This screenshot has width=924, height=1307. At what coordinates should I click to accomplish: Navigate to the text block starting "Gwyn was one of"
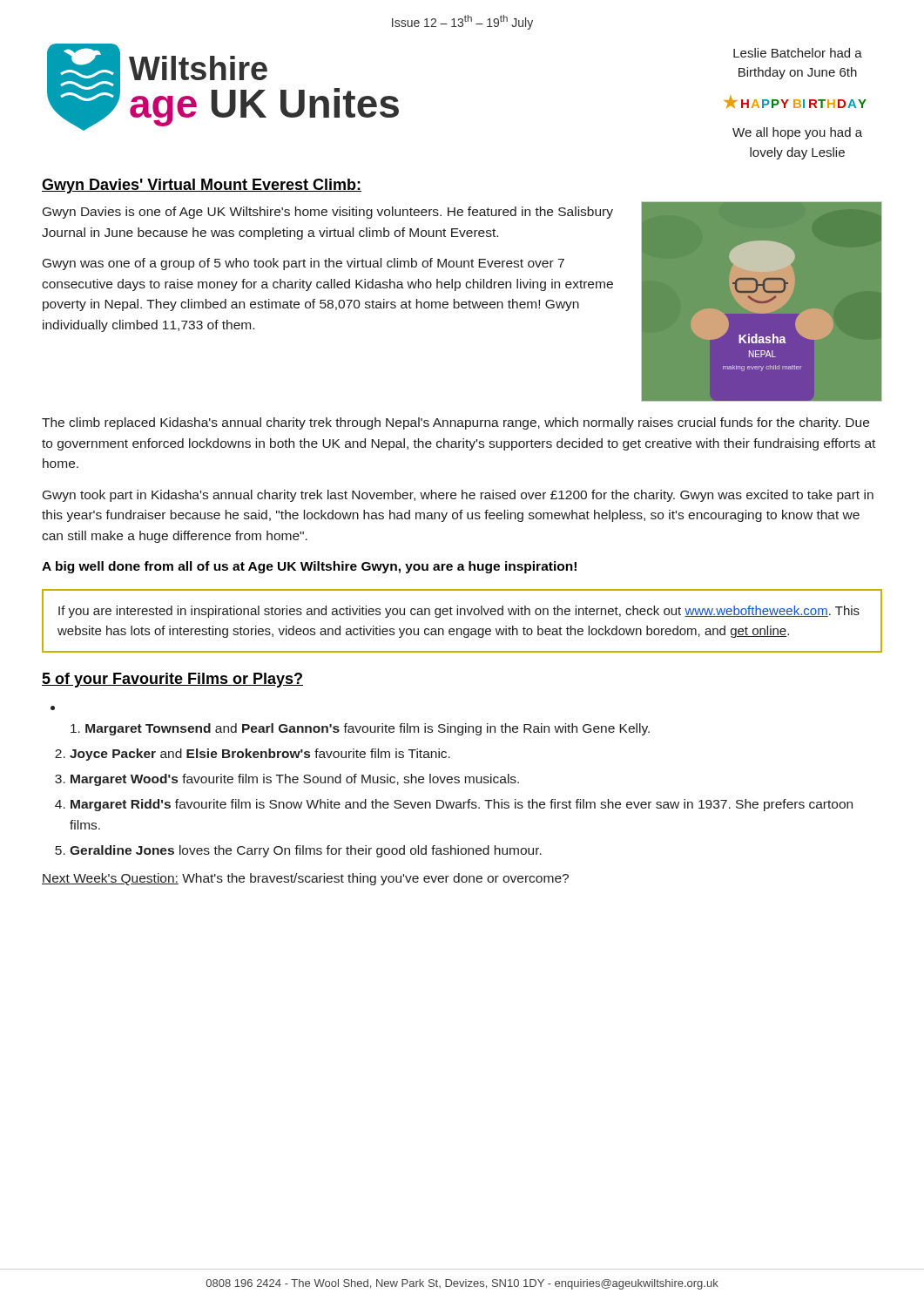(328, 294)
